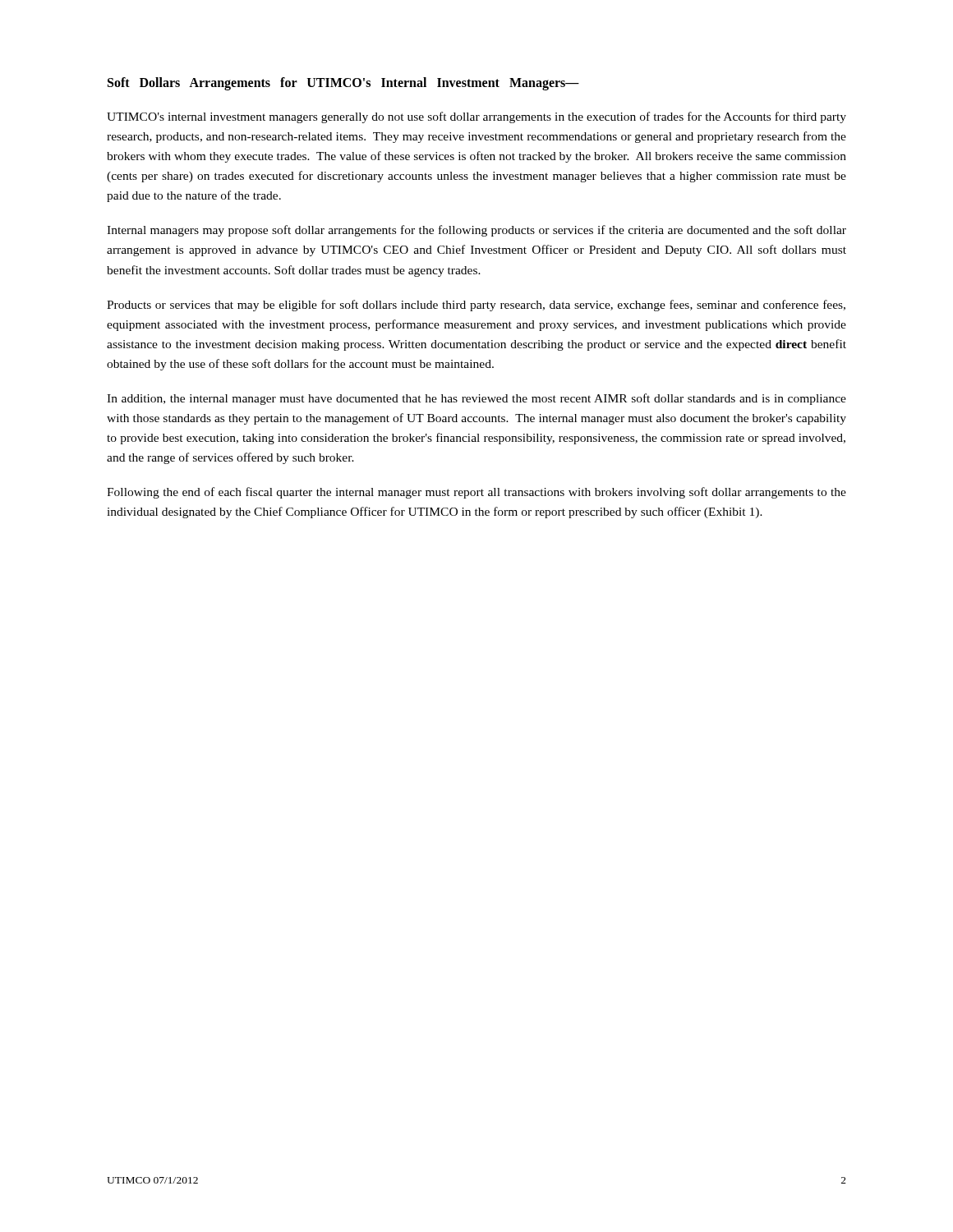Where is the passage that starts "Internal managers may"?
The image size is (953, 1232).
coord(476,250)
